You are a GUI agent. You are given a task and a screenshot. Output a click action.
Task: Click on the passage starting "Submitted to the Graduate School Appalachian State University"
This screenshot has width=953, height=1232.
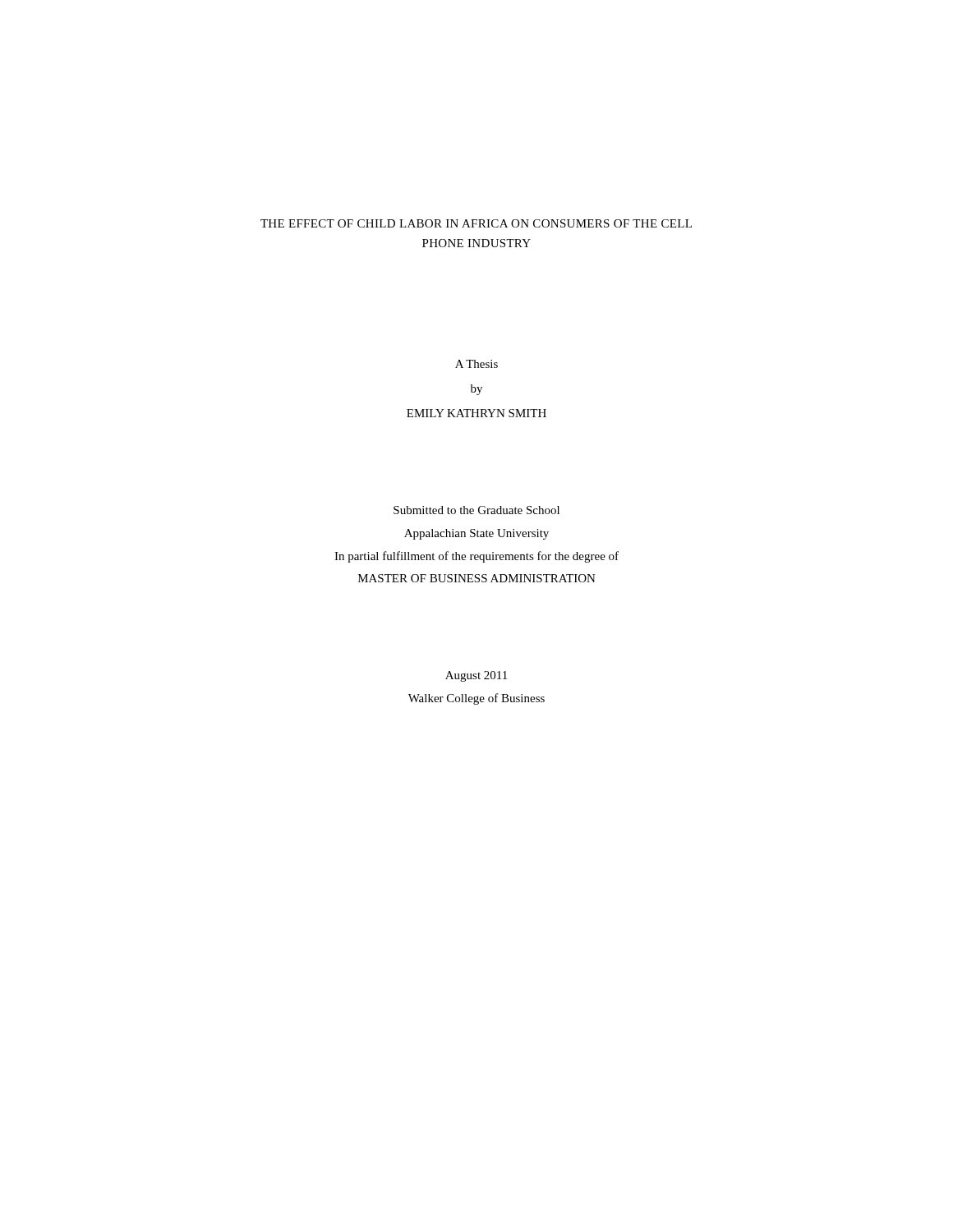pyautogui.click(x=476, y=544)
